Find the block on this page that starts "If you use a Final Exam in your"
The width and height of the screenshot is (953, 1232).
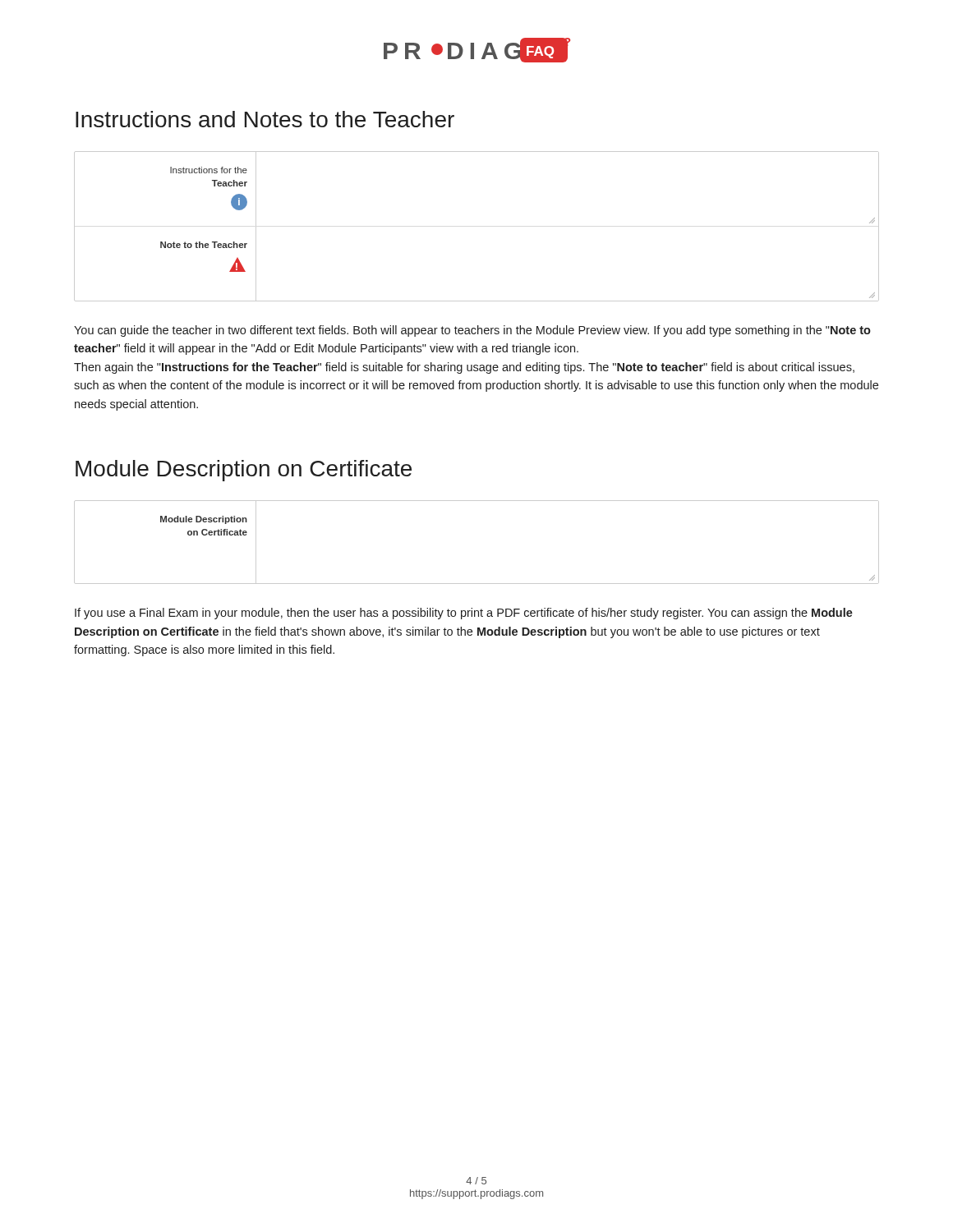463,631
